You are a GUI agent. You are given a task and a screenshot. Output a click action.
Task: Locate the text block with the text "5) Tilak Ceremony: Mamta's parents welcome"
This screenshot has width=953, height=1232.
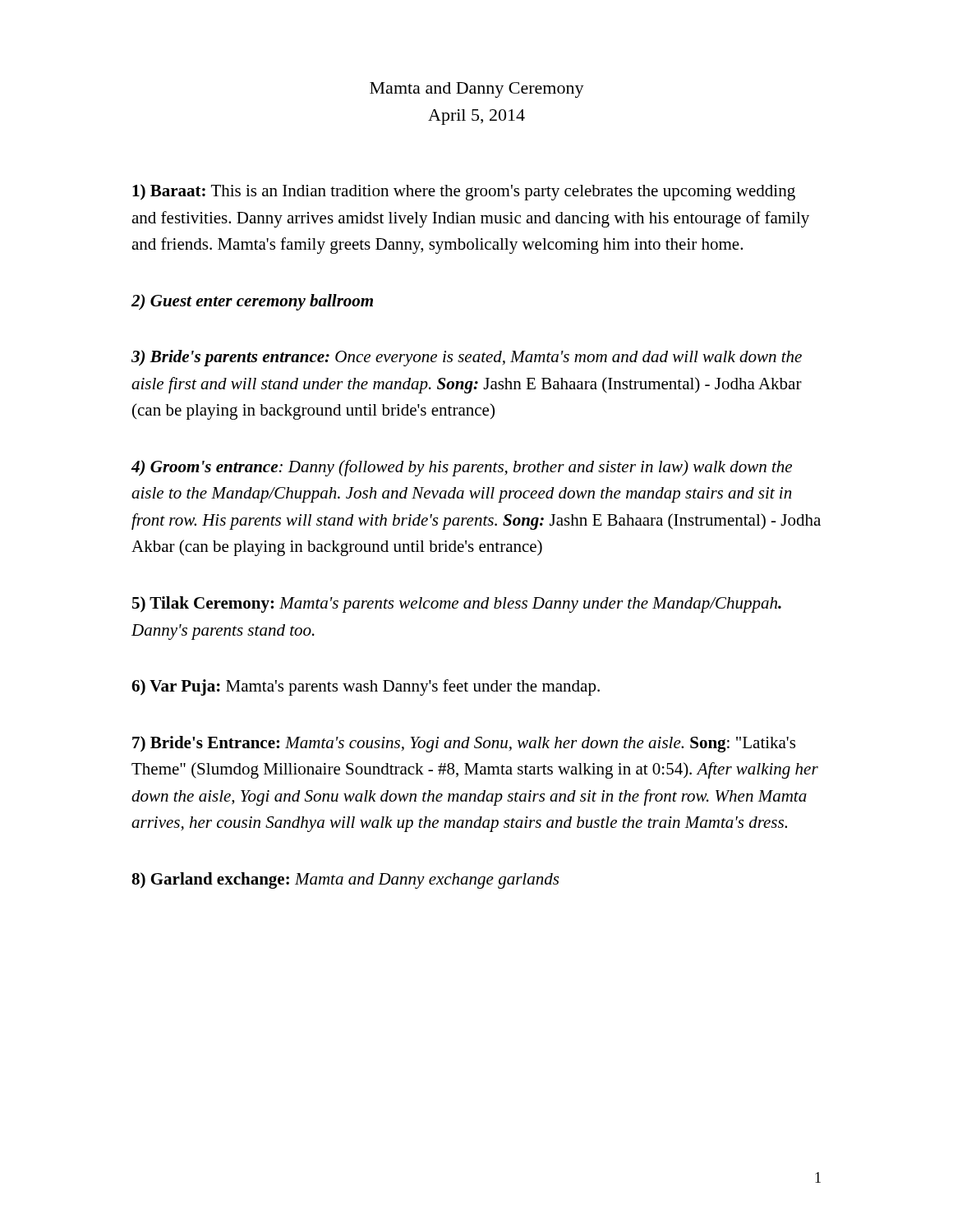[x=457, y=616]
